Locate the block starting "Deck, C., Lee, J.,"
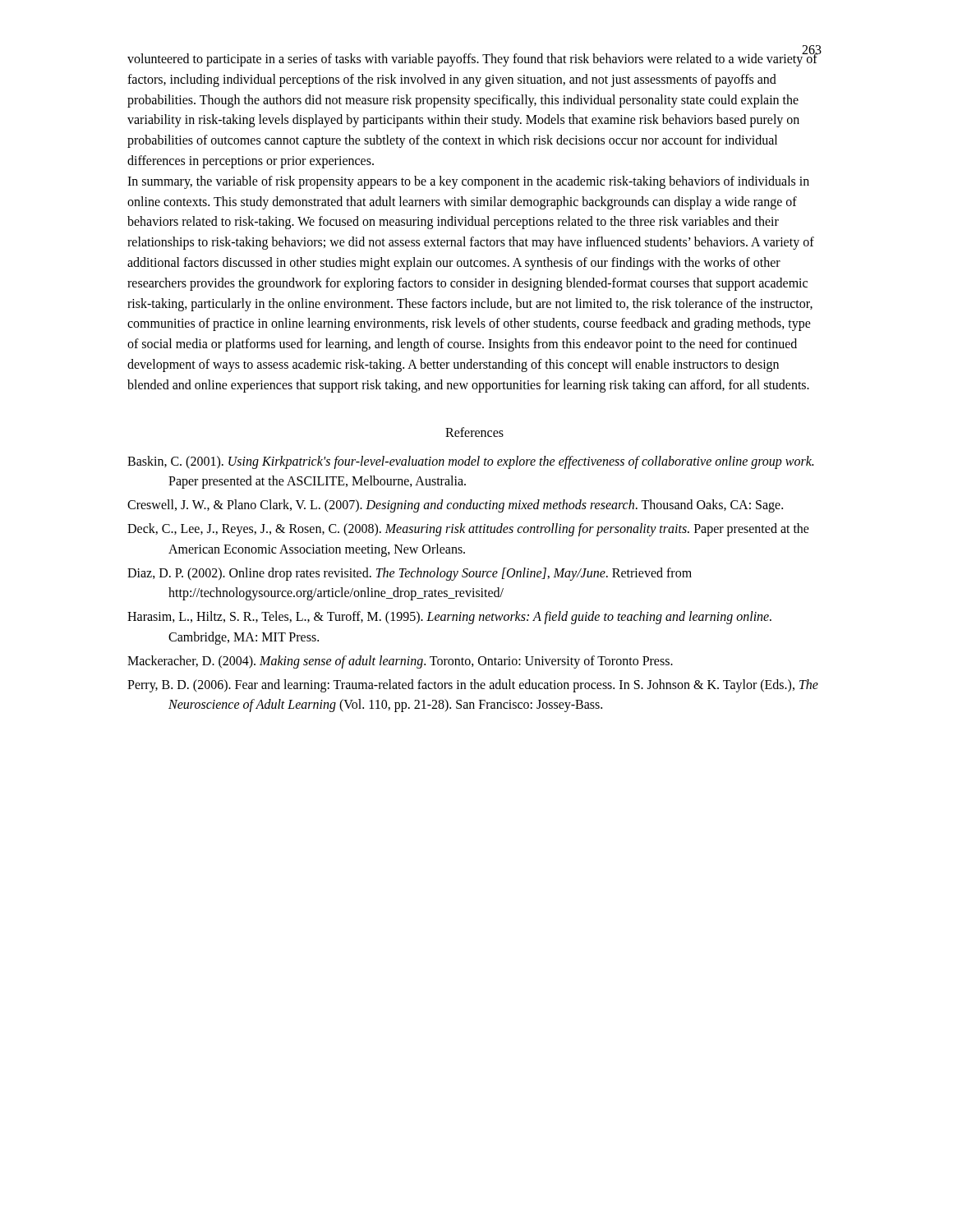This screenshot has width=953, height=1232. point(468,539)
